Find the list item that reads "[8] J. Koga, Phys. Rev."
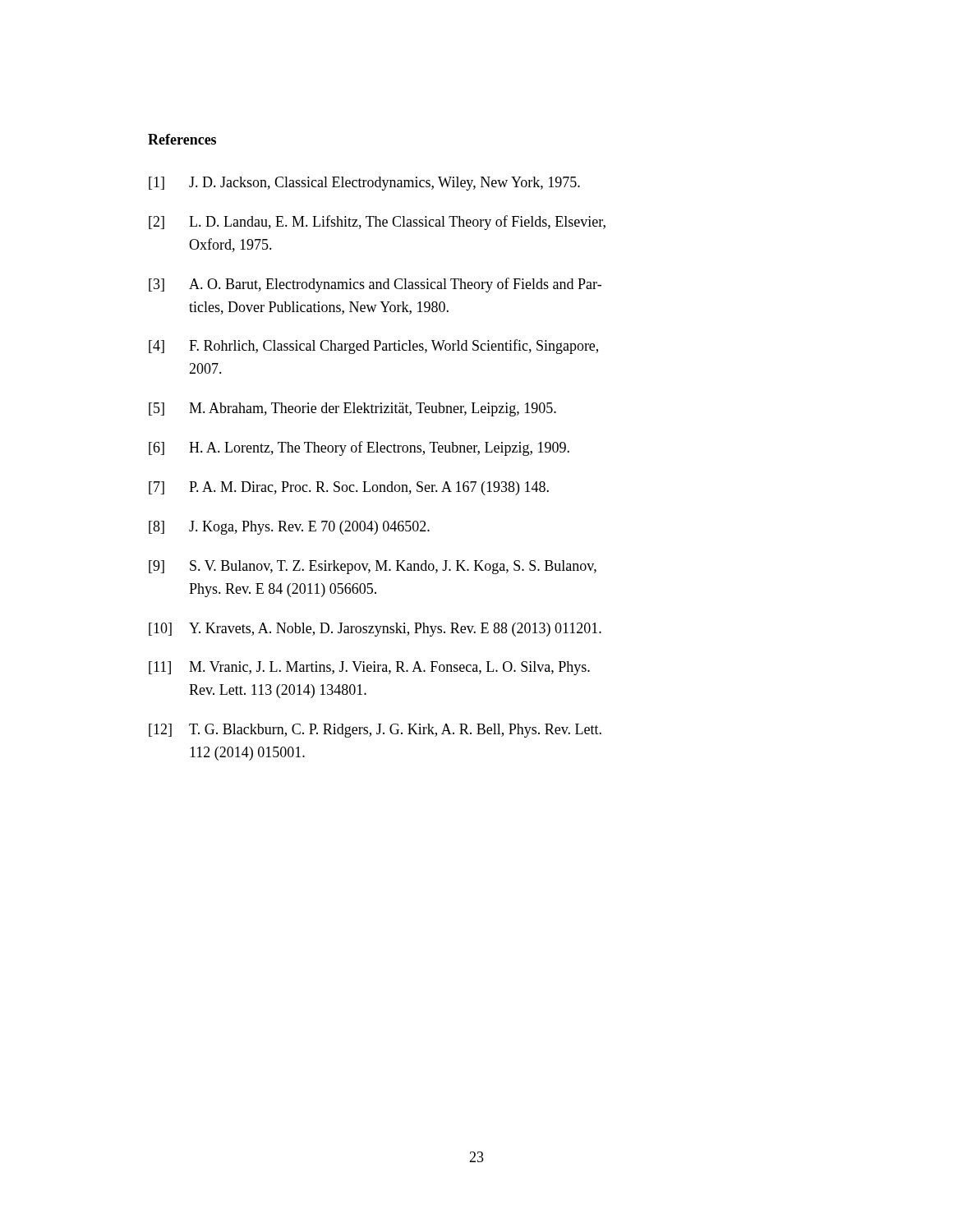Image resolution: width=953 pixels, height=1232 pixels. pos(289,528)
